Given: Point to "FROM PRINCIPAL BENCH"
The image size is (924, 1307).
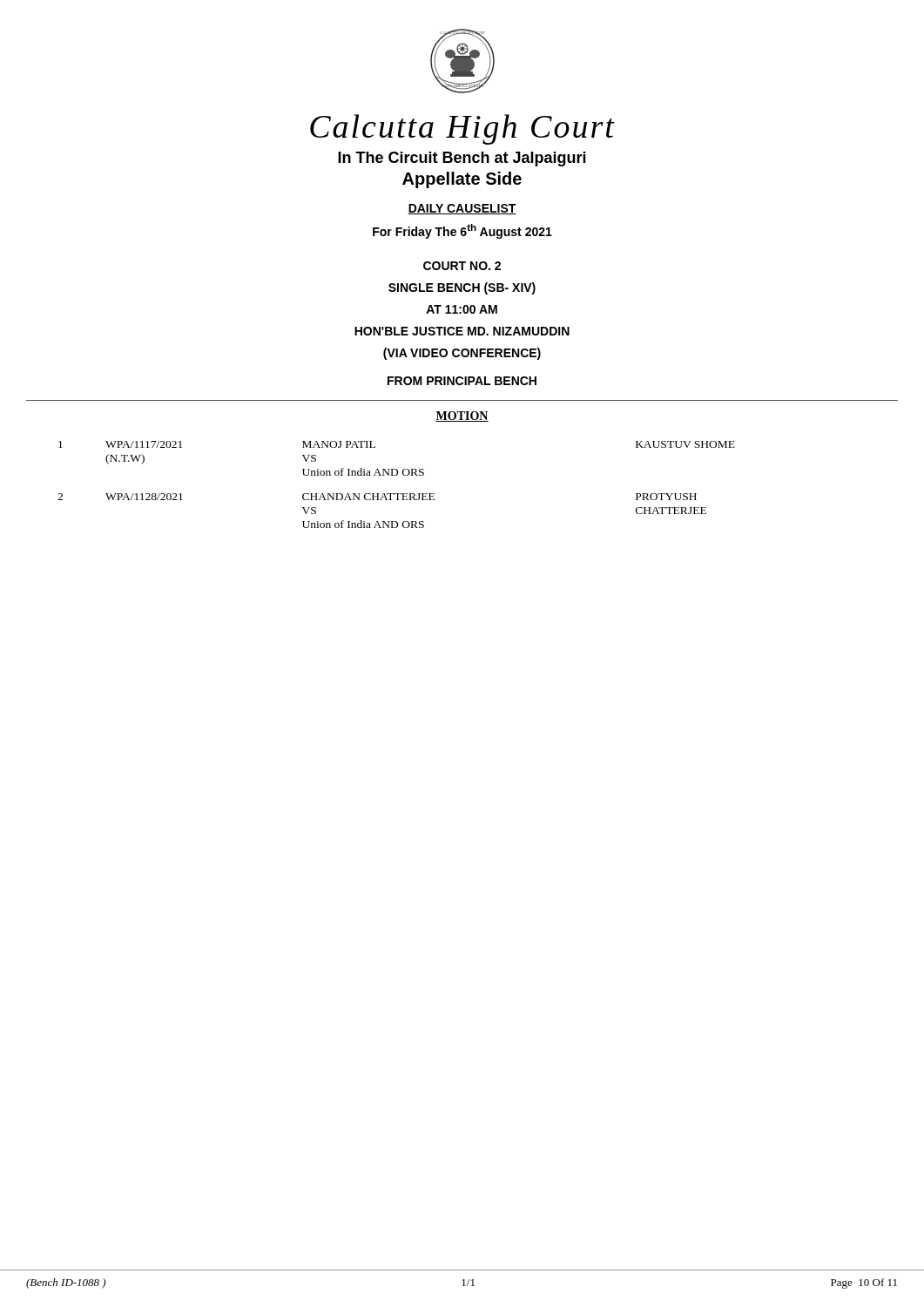Looking at the screenshot, I should click(x=462, y=380).
